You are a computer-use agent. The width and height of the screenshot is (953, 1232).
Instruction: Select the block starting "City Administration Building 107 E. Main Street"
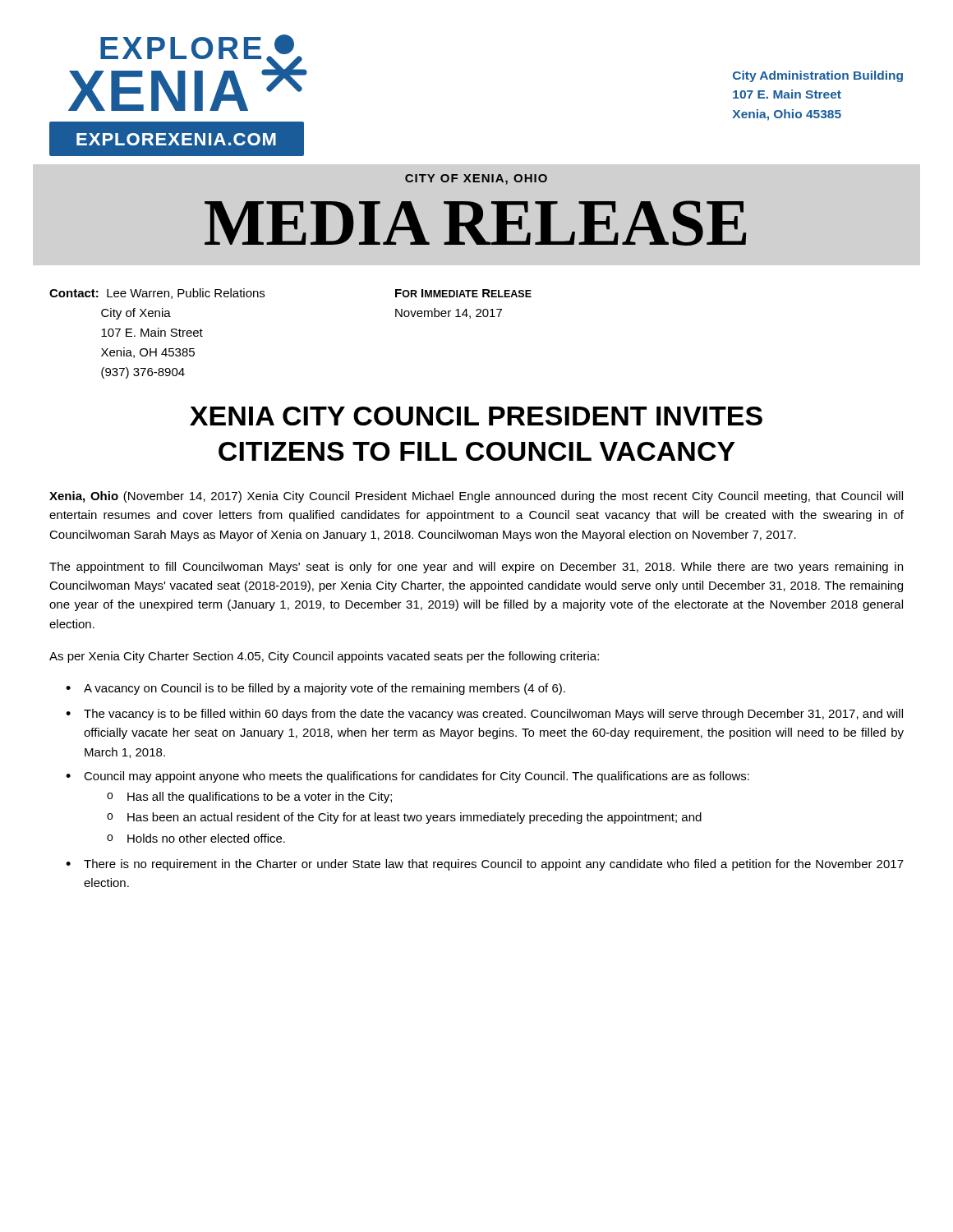[x=818, y=94]
